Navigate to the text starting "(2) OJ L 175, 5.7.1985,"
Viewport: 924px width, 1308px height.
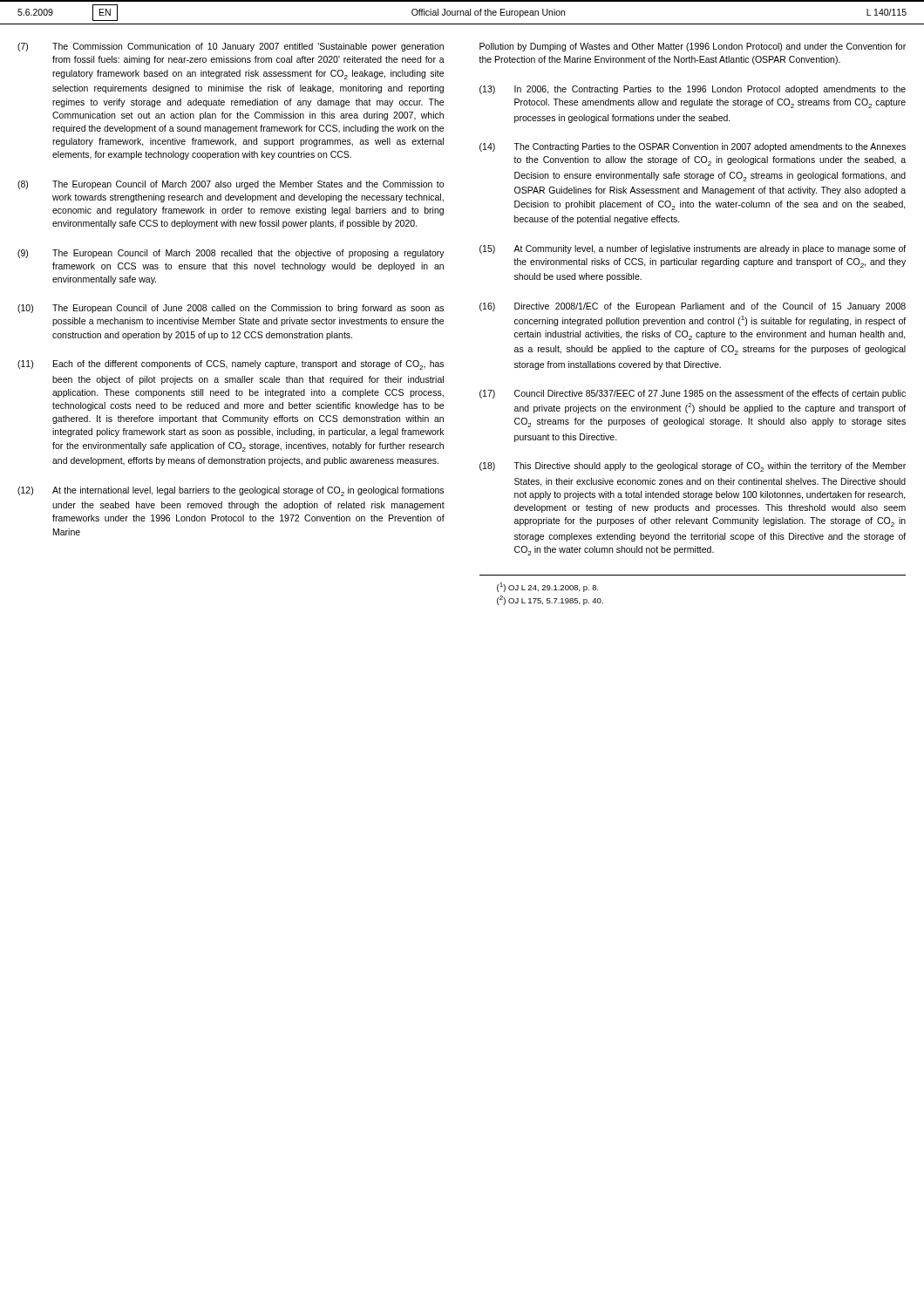pos(550,600)
